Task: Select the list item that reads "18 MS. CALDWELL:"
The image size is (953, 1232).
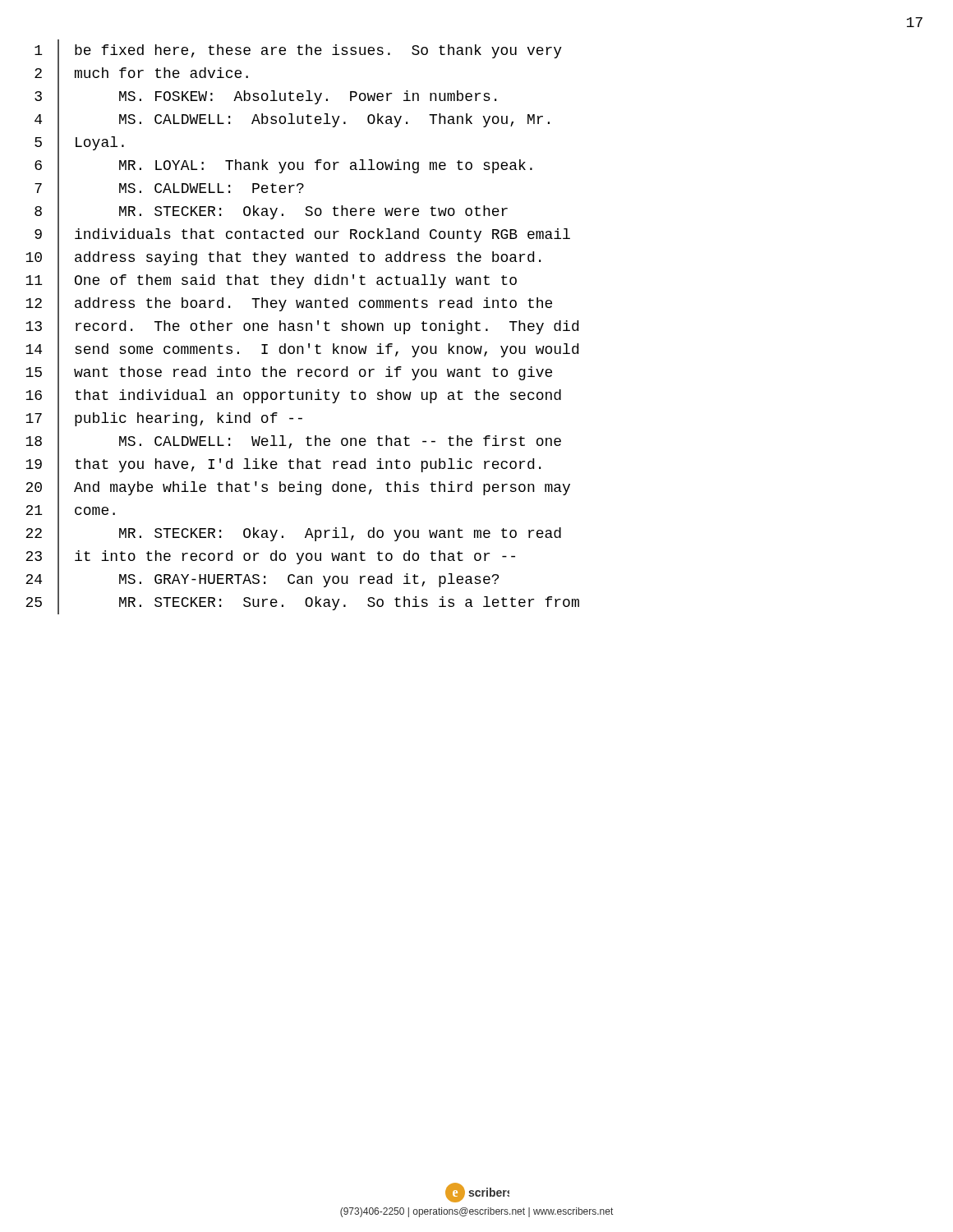Action: coord(462,442)
